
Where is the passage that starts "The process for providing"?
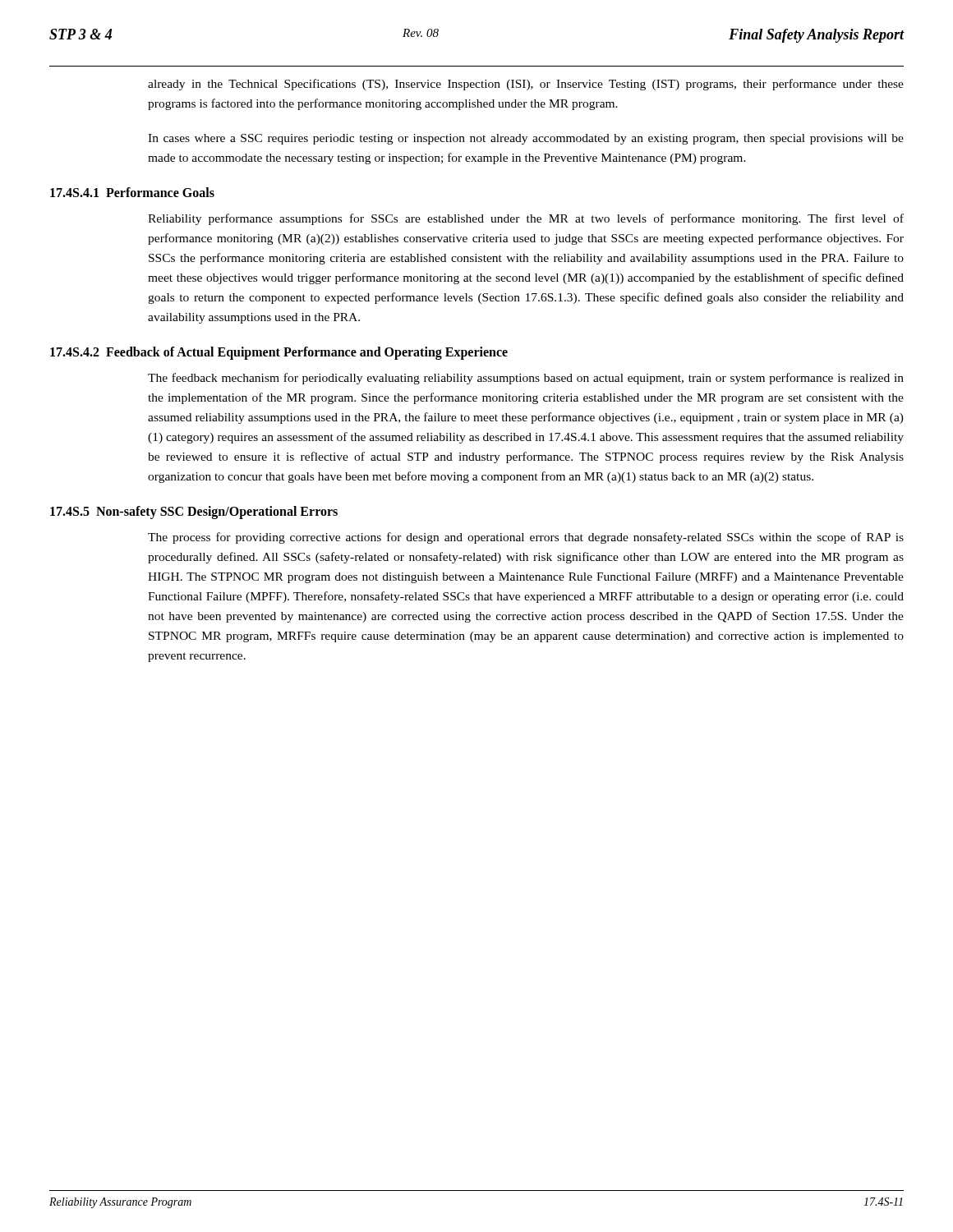(526, 596)
